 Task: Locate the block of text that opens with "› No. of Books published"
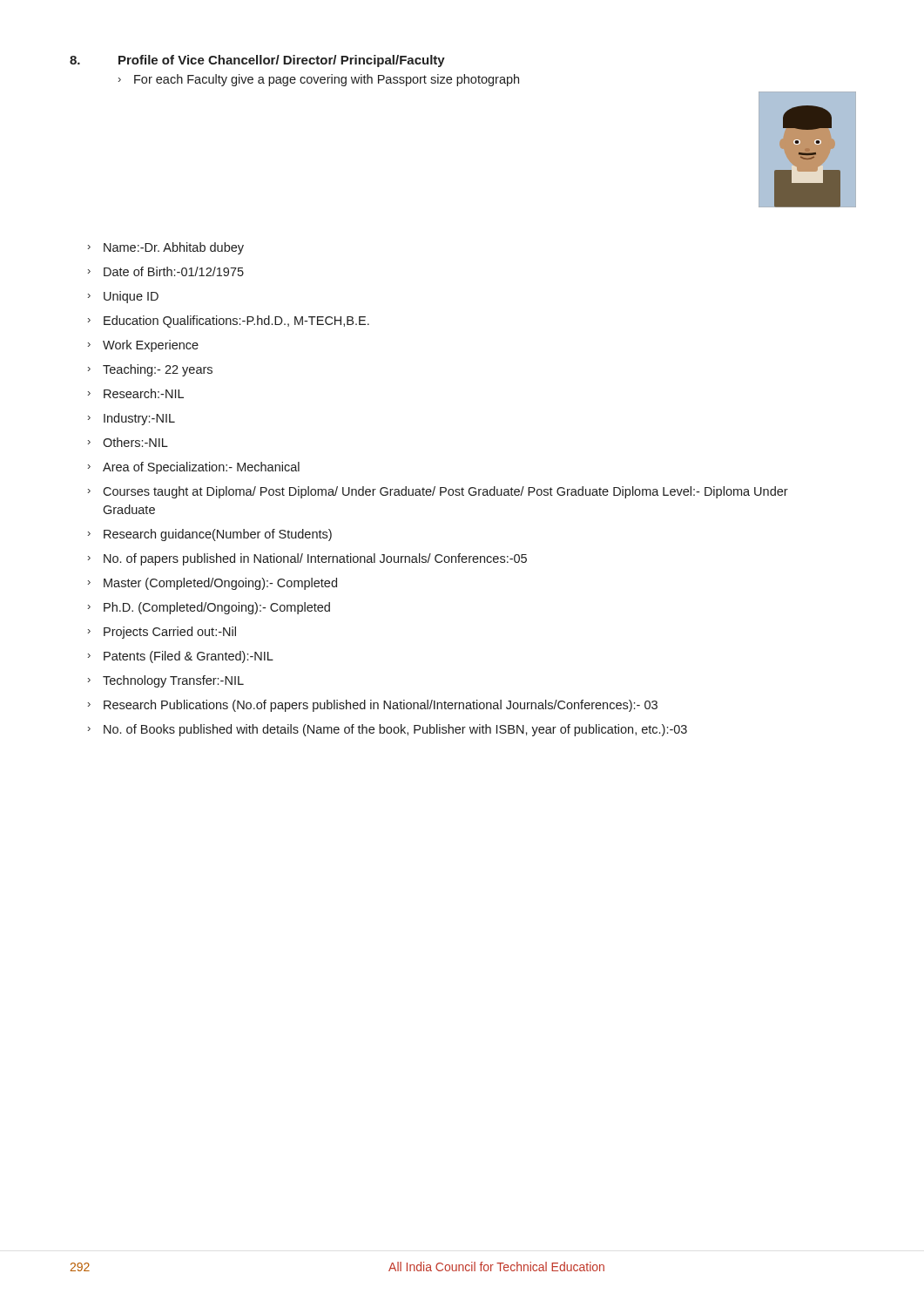pos(387,730)
